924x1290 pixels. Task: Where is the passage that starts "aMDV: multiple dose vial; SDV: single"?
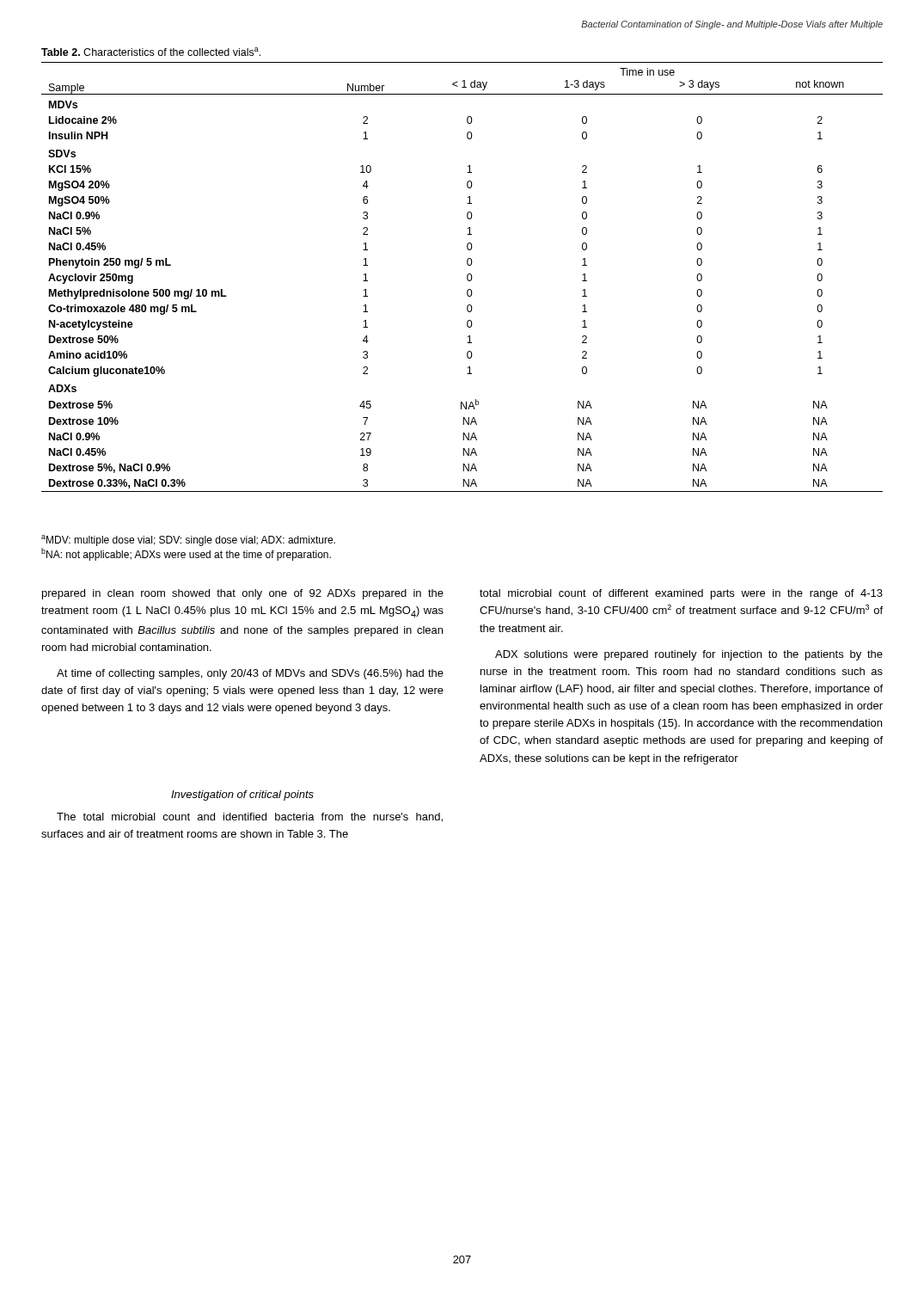[x=188, y=541]
